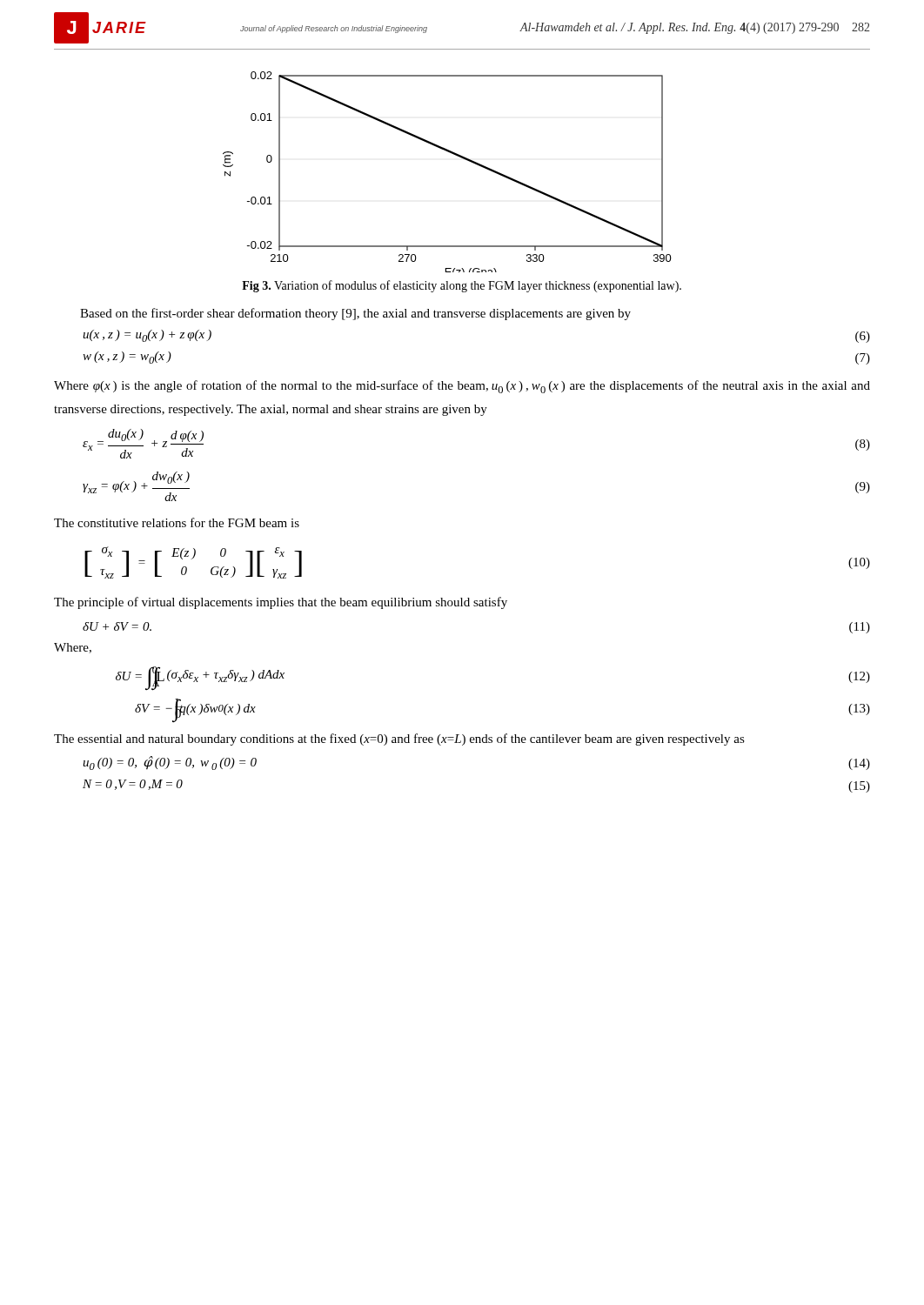
Task: Click the passage that begins "The constitutive relations"
Action: pos(177,523)
